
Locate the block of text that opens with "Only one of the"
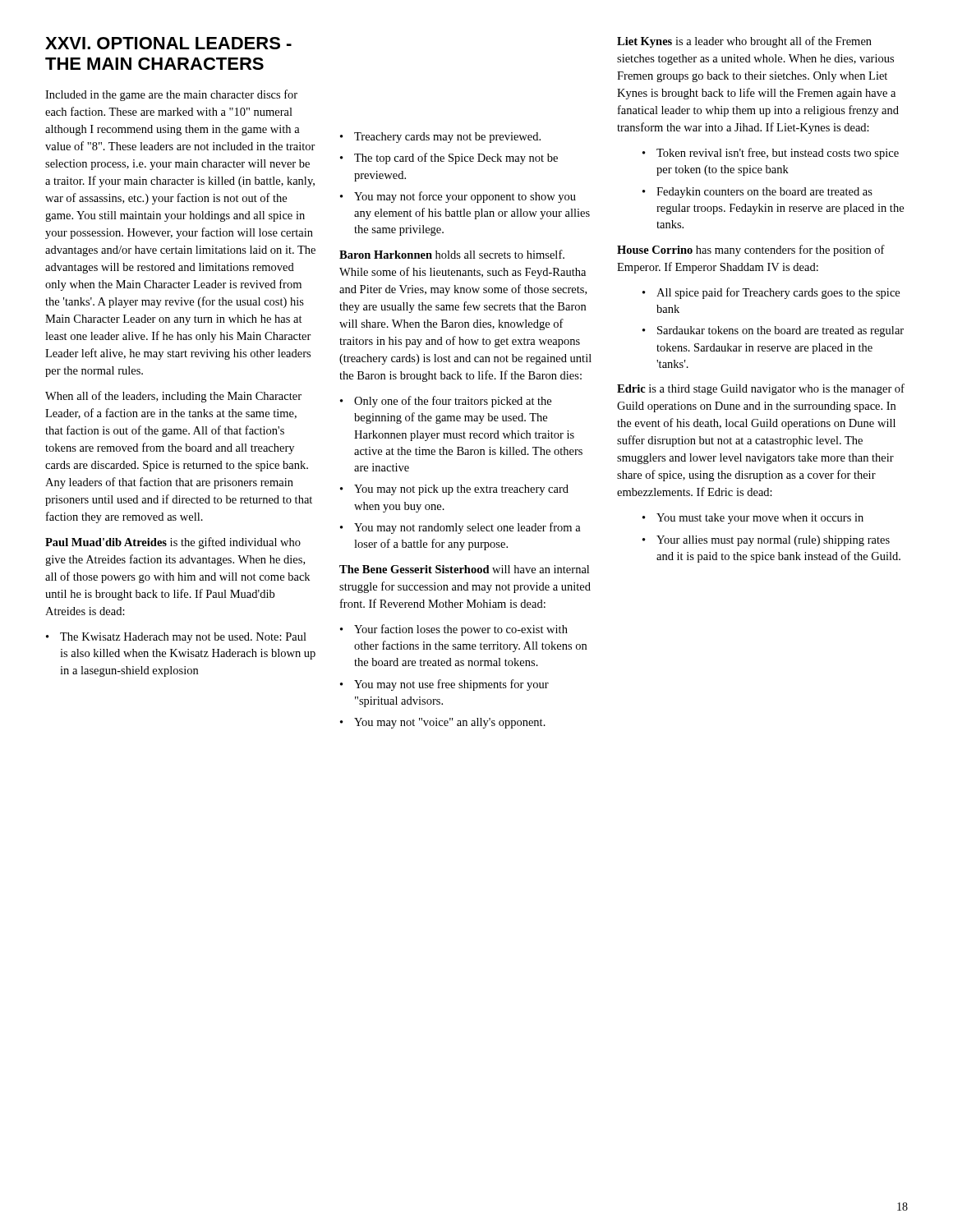point(446,402)
